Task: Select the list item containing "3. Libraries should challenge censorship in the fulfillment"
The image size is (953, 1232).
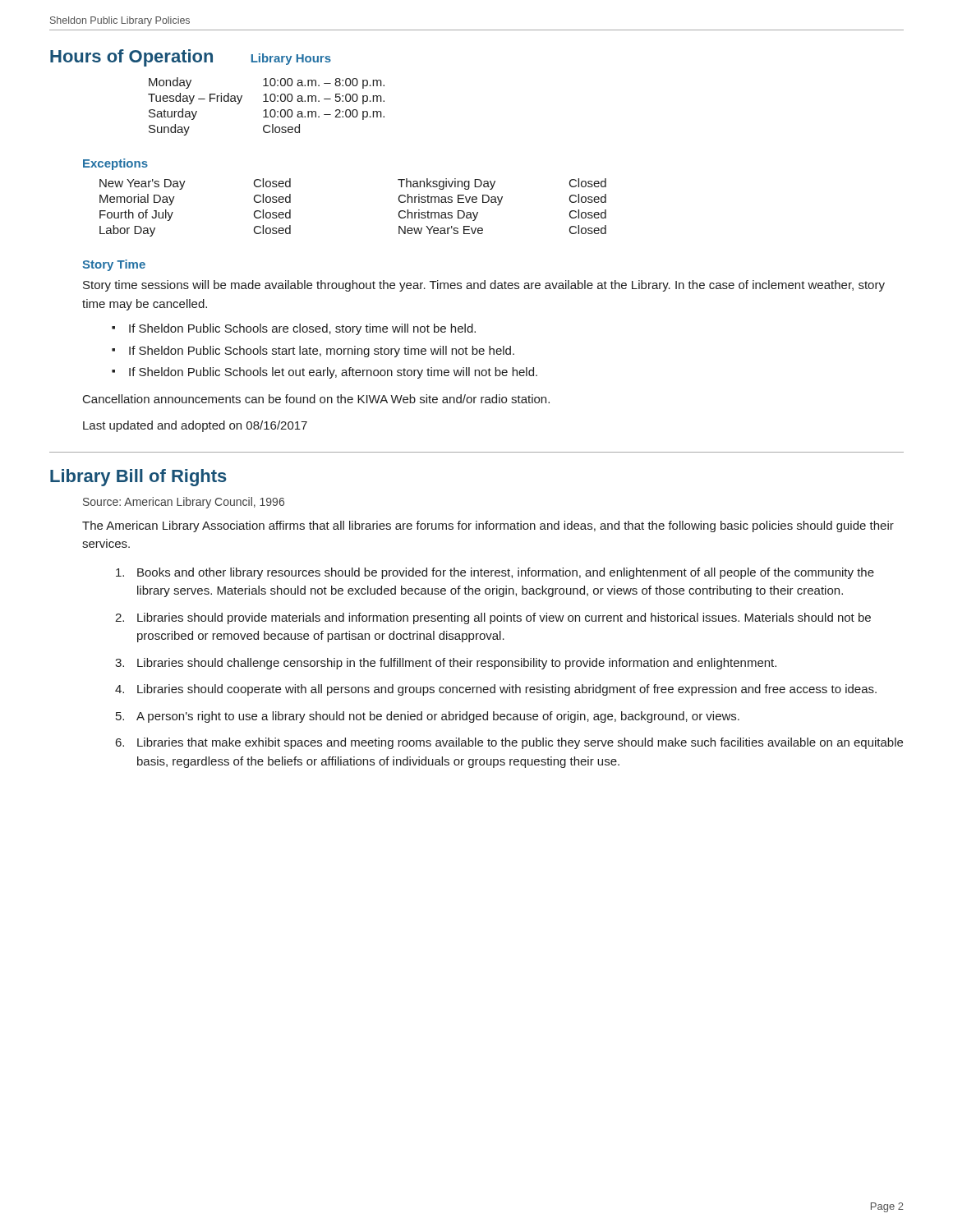Action: tap(446, 663)
